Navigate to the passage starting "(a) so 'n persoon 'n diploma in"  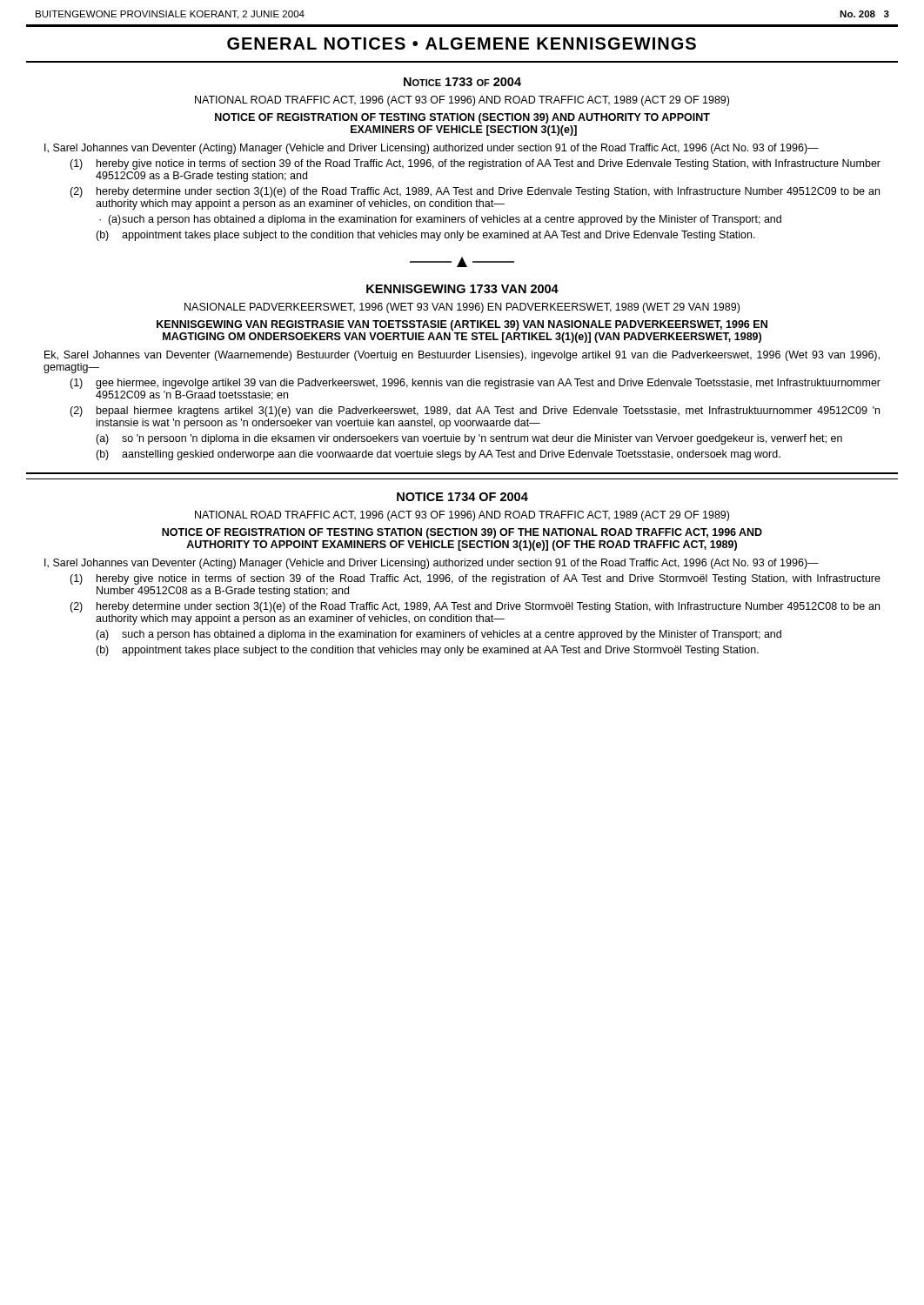click(488, 438)
